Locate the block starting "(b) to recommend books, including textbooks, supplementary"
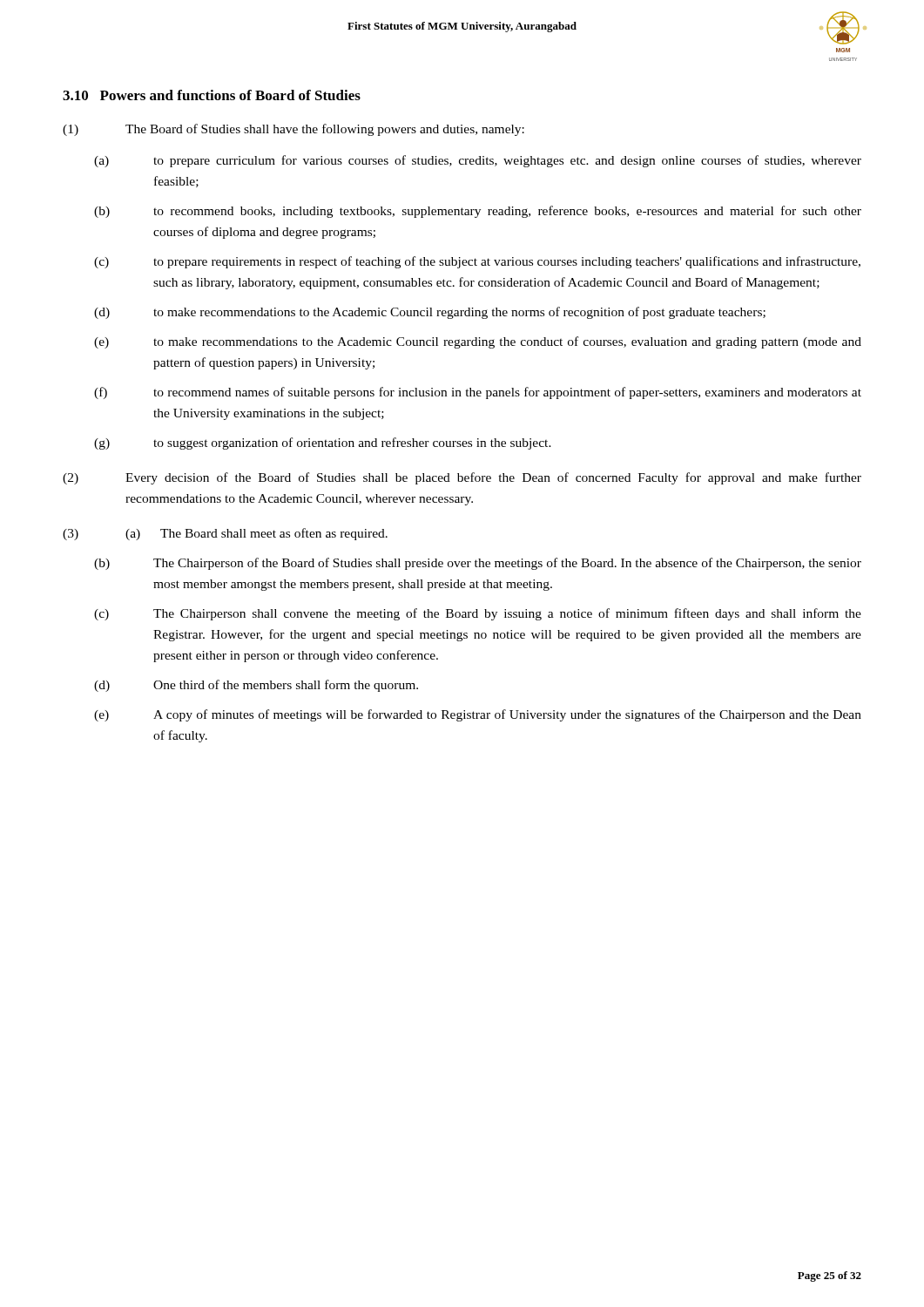This screenshot has width=924, height=1307. pos(462,221)
